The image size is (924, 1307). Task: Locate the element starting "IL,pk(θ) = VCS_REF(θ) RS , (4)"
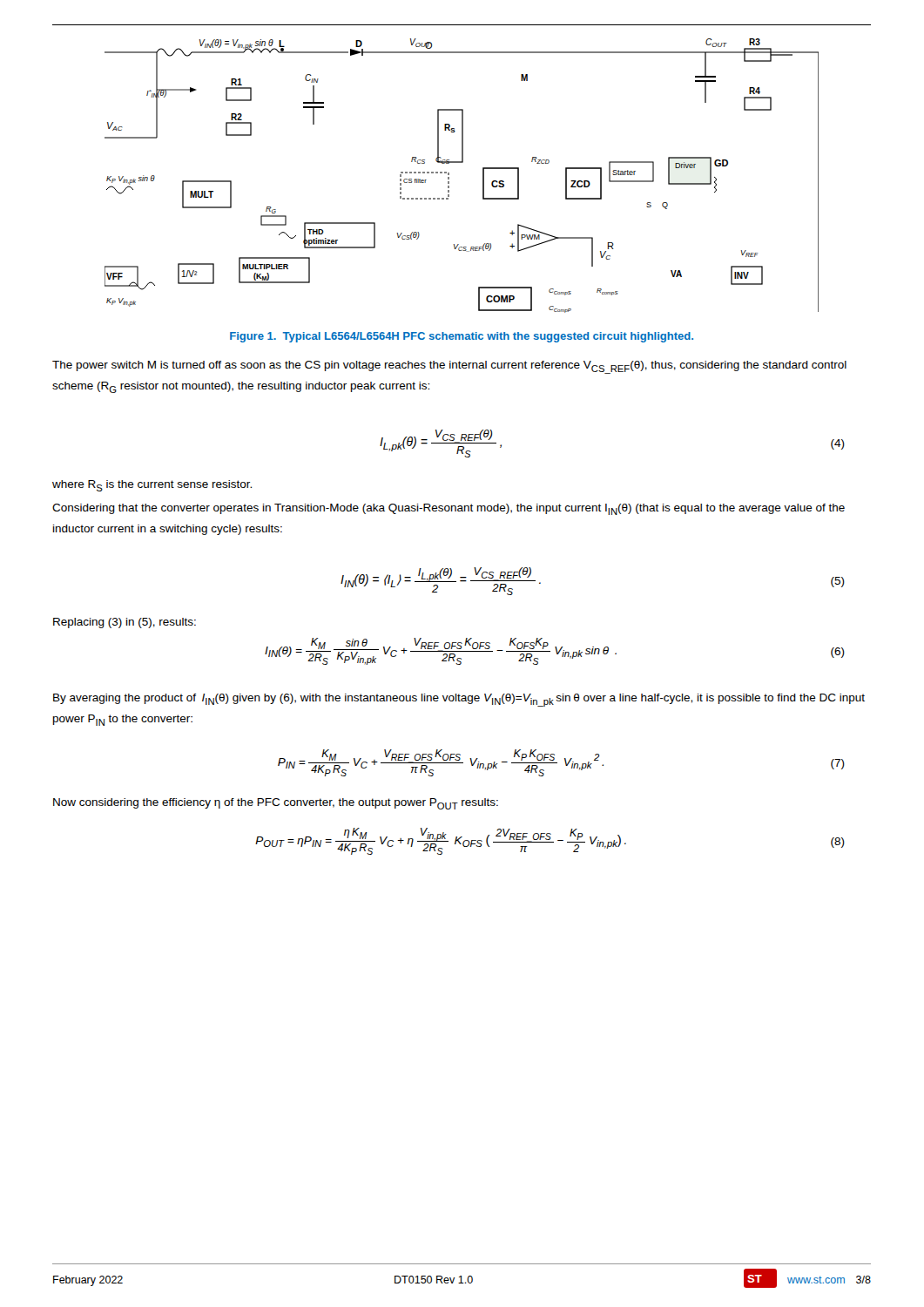449,443
